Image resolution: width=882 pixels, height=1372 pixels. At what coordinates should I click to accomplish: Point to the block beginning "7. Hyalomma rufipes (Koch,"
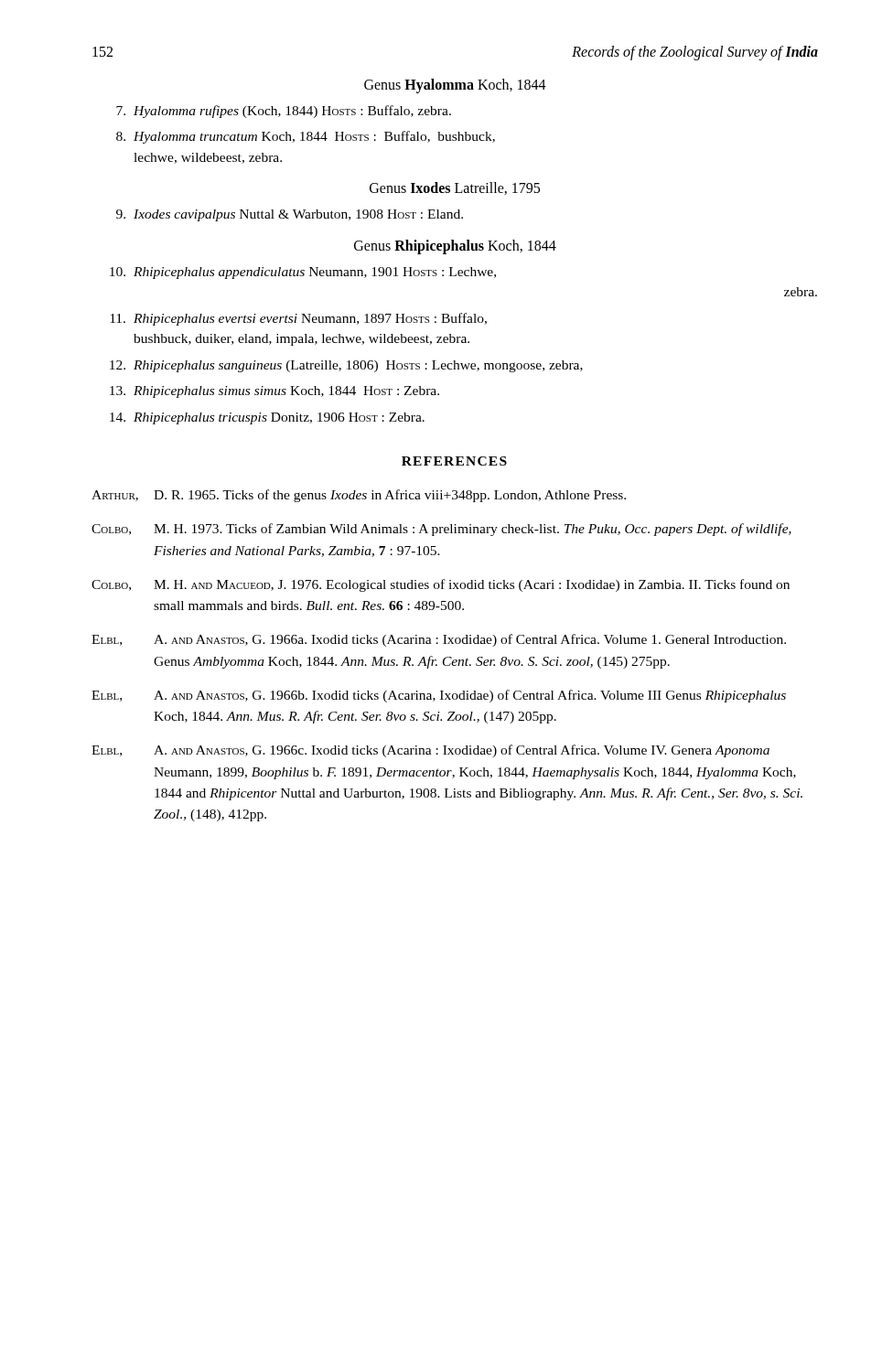tap(455, 111)
